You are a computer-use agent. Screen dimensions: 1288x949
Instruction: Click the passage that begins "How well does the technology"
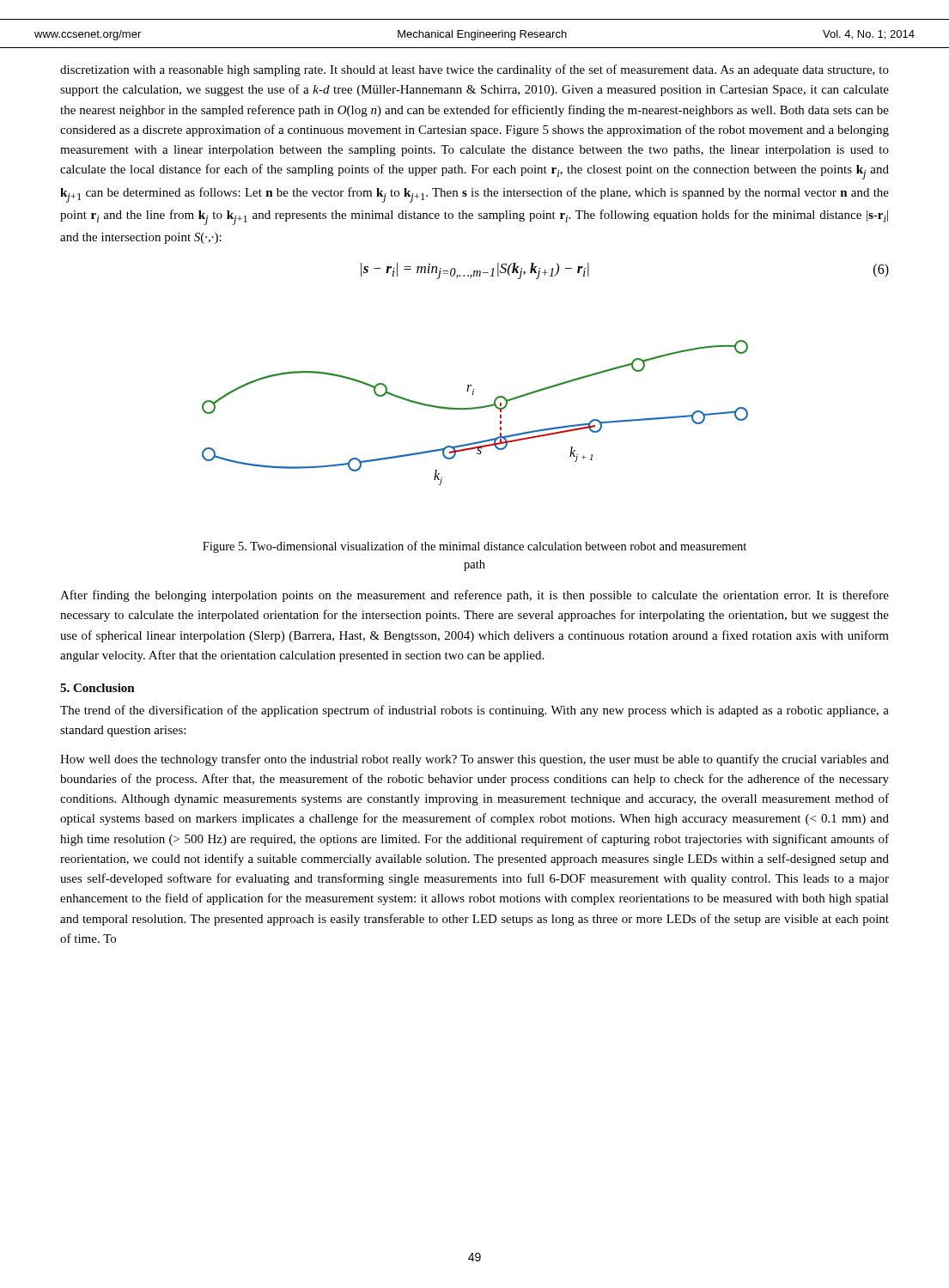pos(474,849)
